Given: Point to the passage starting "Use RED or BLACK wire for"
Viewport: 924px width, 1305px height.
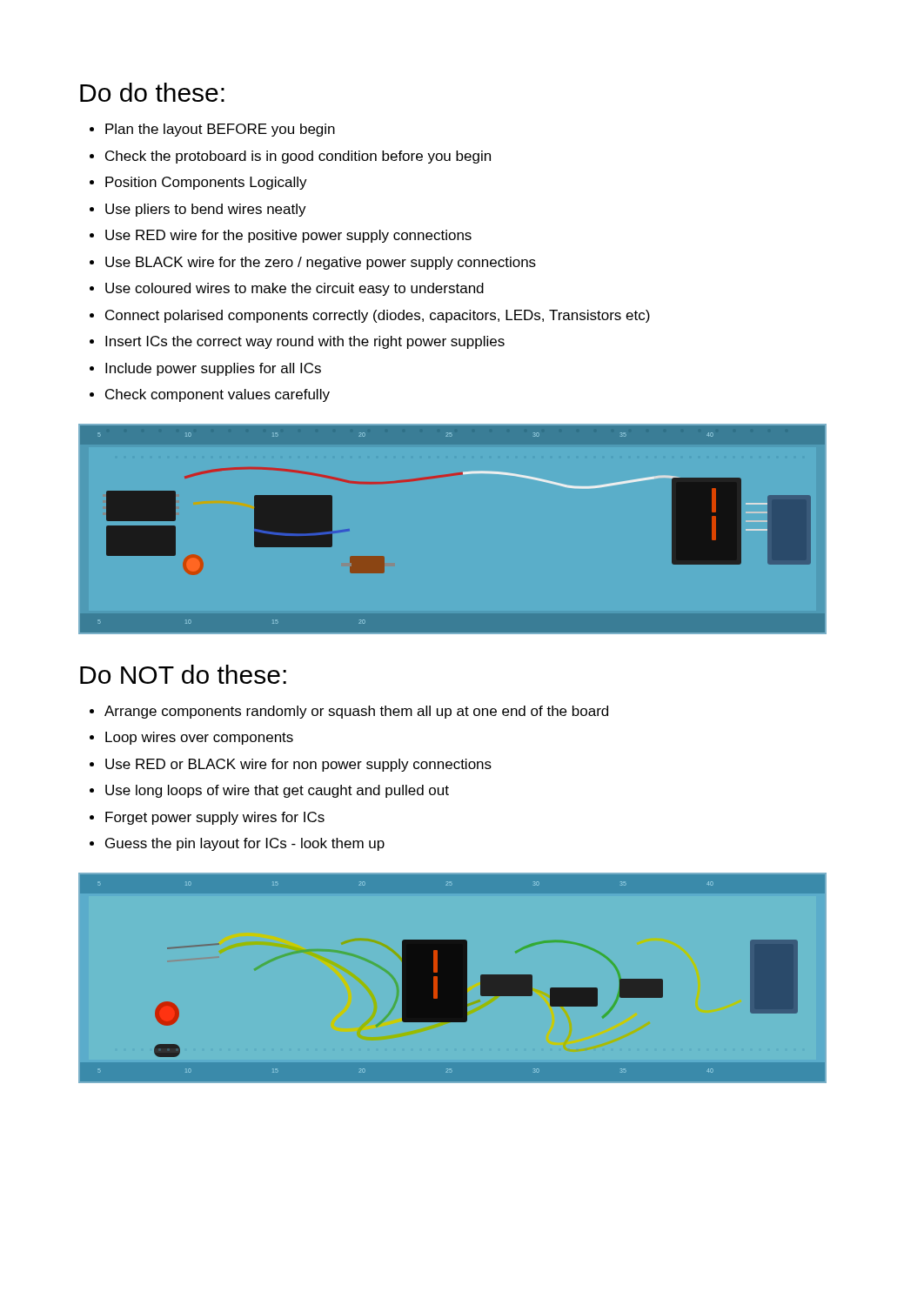Looking at the screenshot, I should pyautogui.click(x=298, y=764).
